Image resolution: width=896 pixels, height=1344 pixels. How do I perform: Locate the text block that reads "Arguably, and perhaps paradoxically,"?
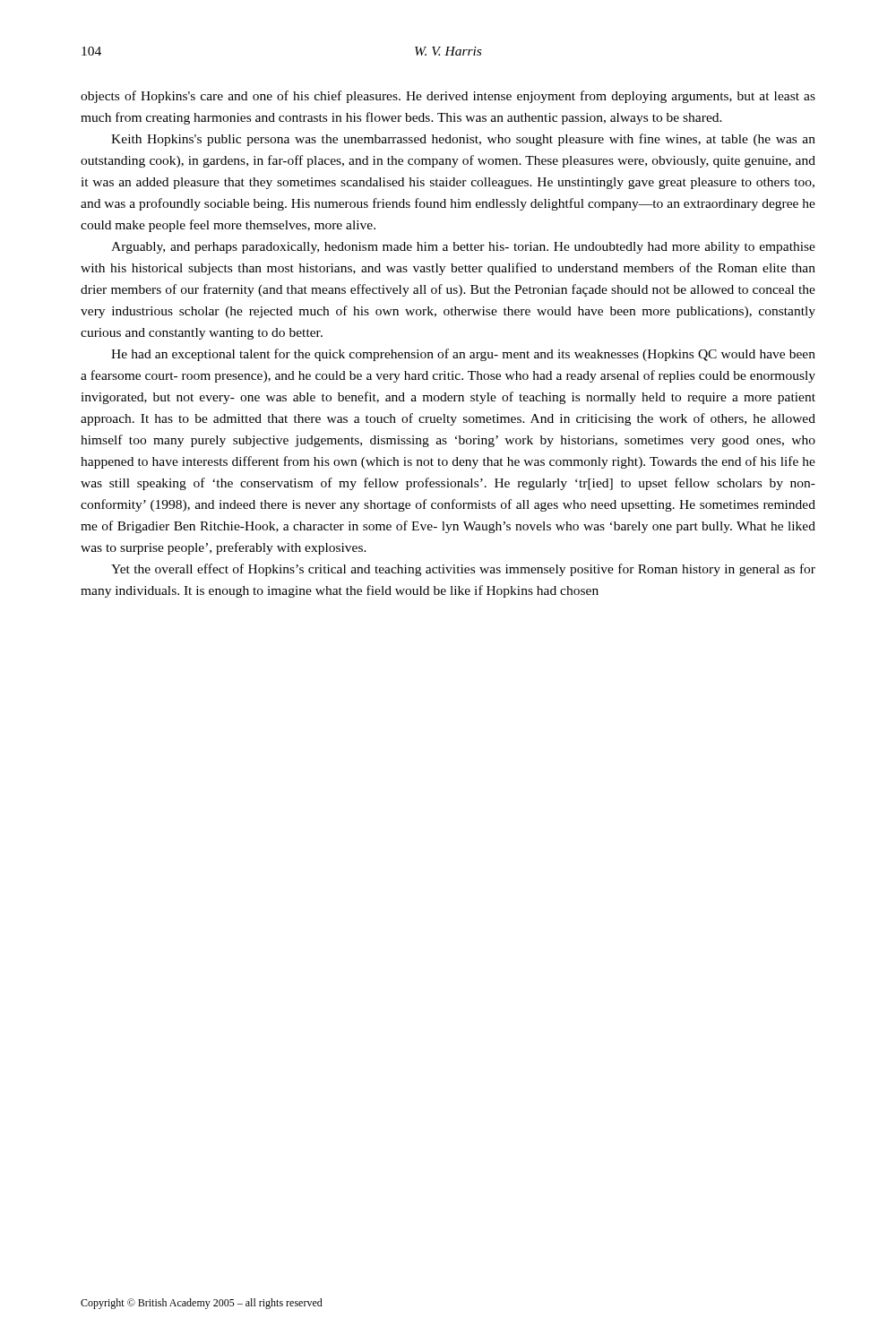click(448, 290)
